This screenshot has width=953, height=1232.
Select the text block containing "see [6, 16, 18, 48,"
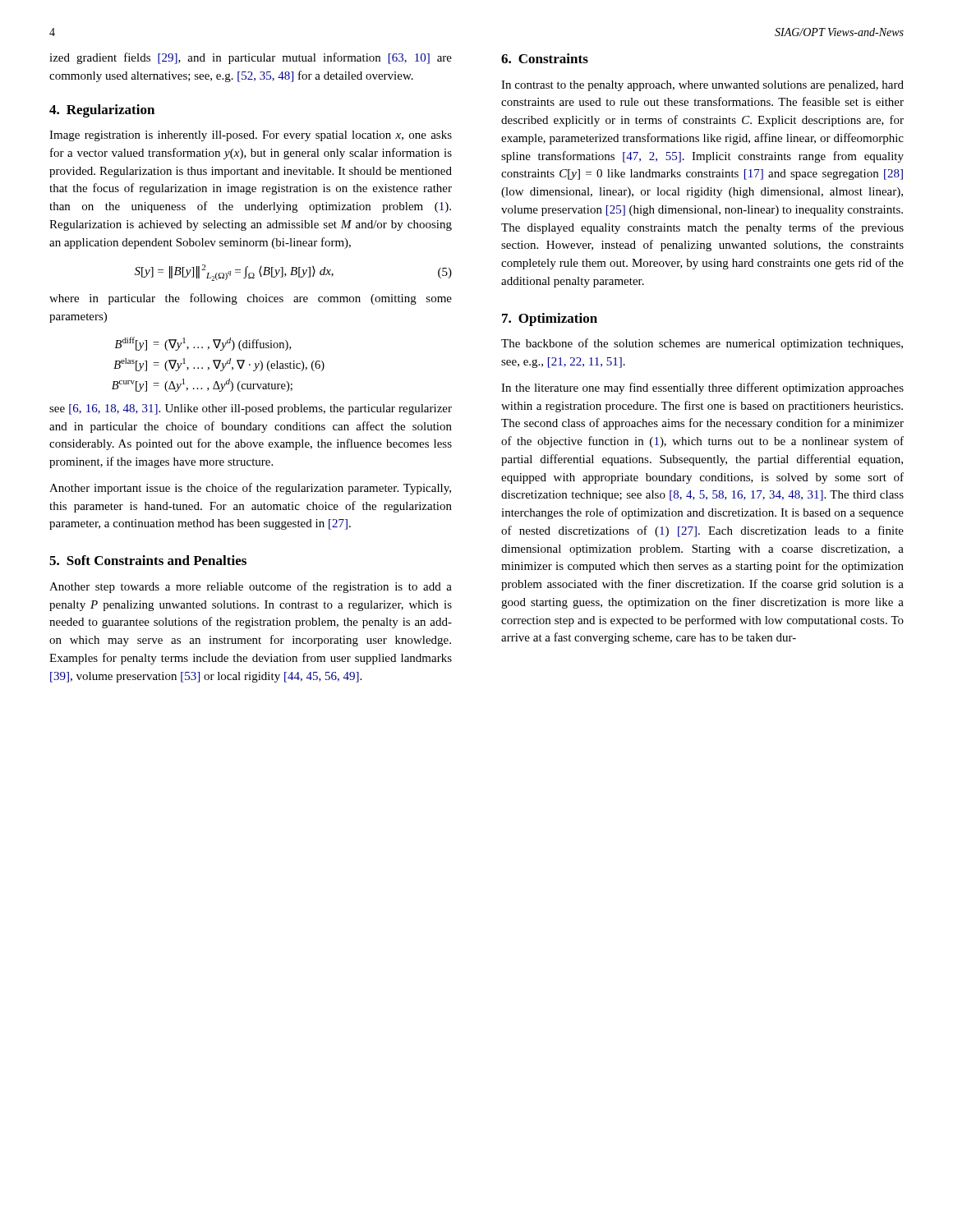coord(251,467)
